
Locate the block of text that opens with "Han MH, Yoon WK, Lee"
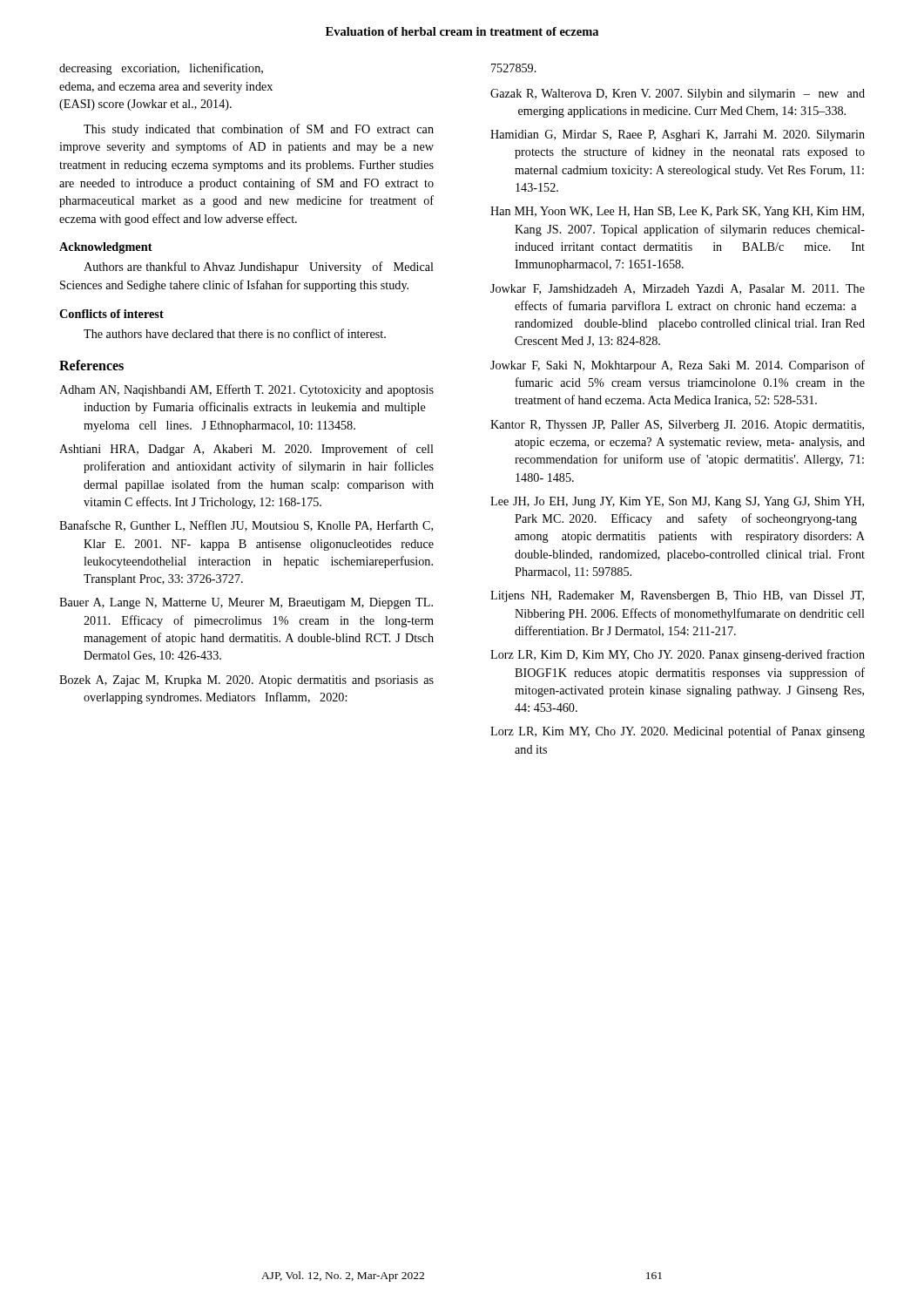[x=678, y=238]
